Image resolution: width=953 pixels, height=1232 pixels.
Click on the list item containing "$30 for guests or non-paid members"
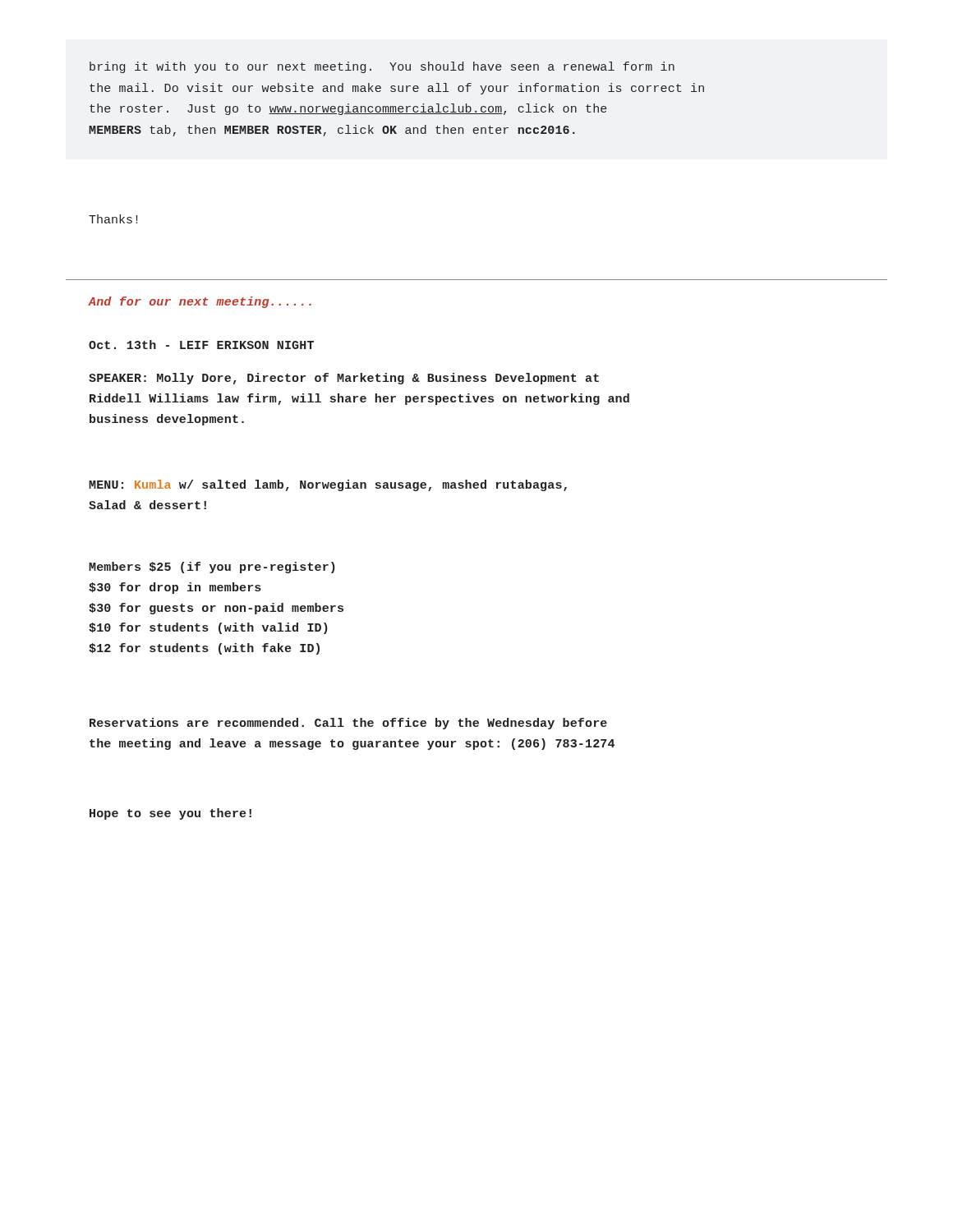pos(217,609)
